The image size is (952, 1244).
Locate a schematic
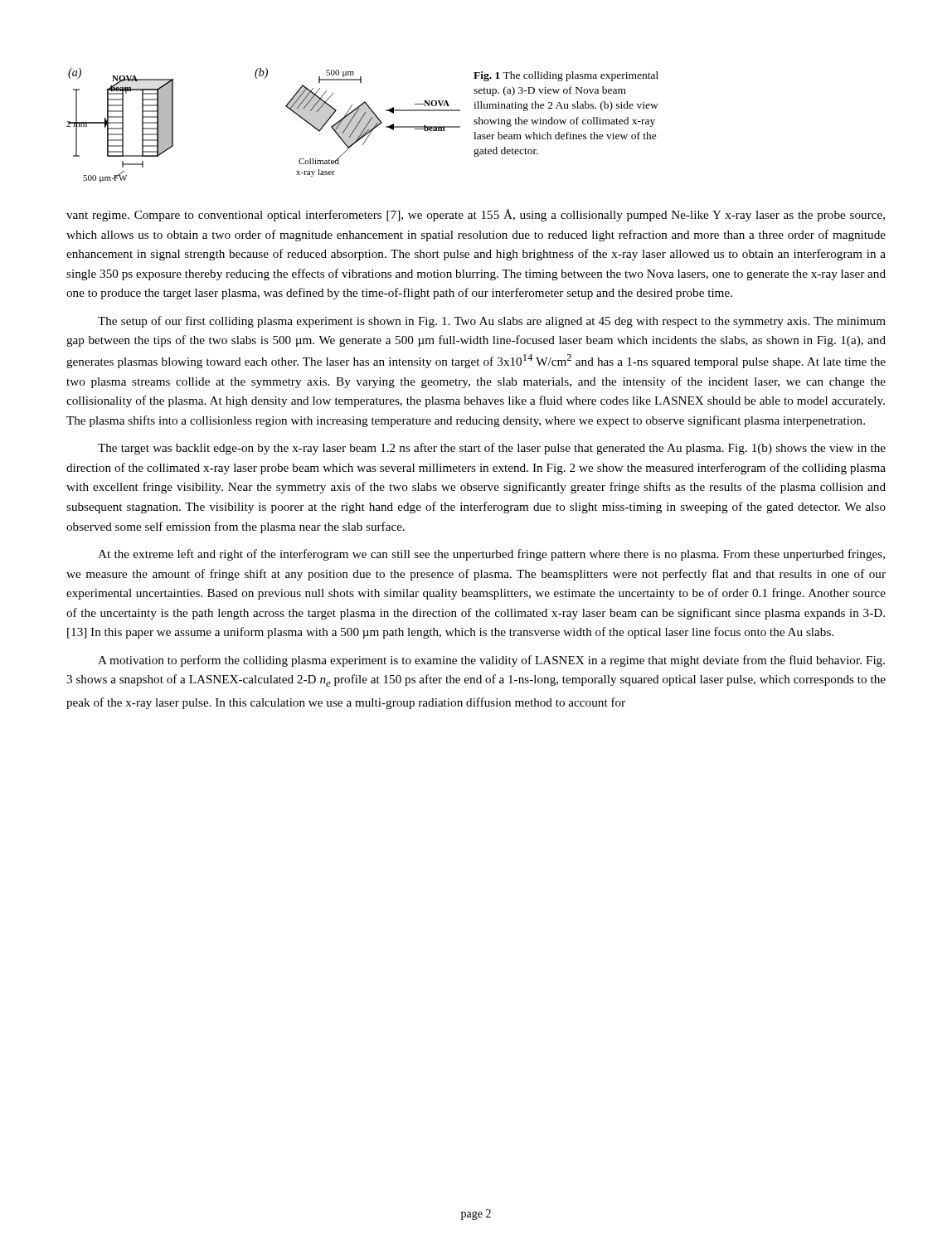[x=476, y=129]
